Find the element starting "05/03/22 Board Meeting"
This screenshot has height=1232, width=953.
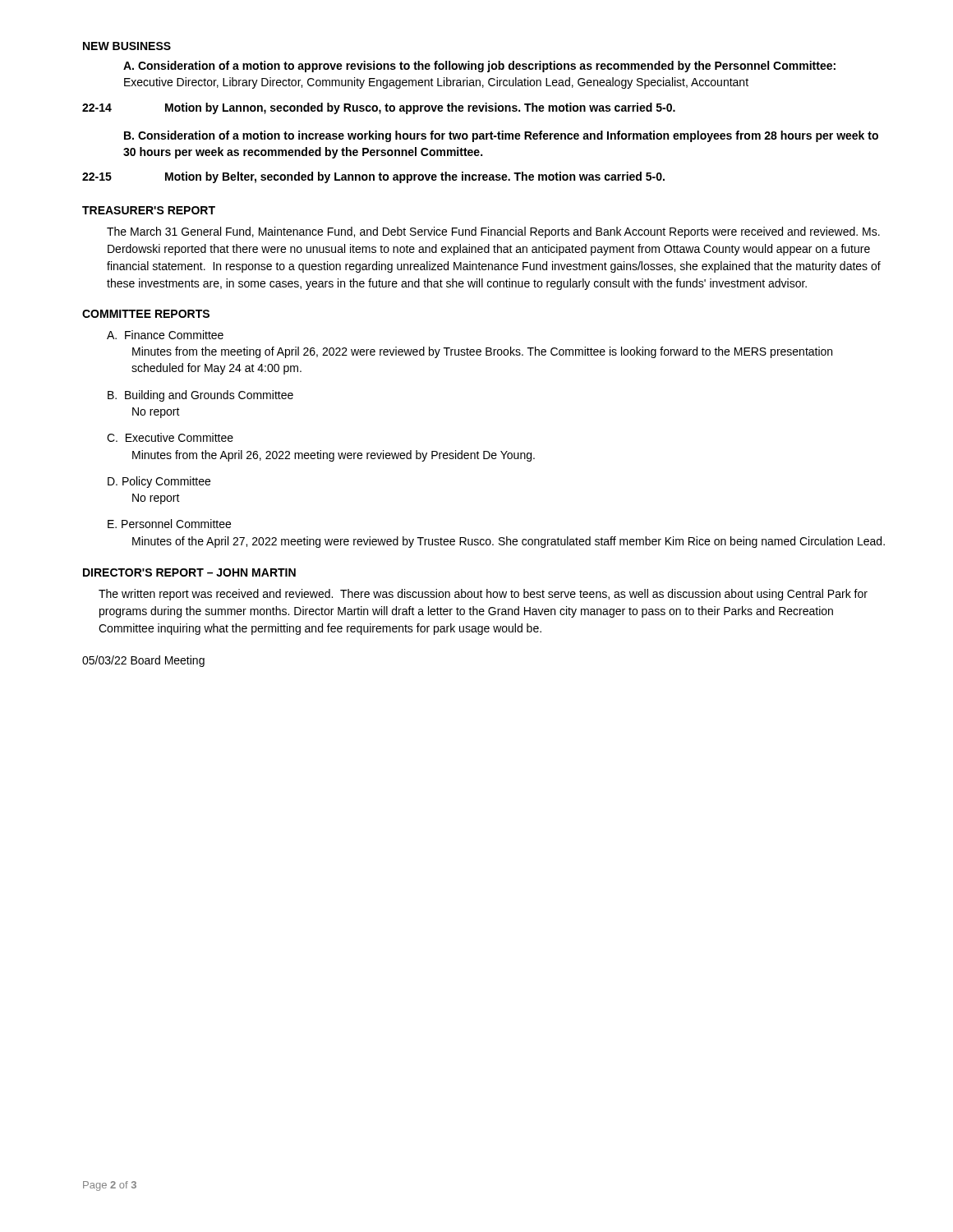[144, 660]
